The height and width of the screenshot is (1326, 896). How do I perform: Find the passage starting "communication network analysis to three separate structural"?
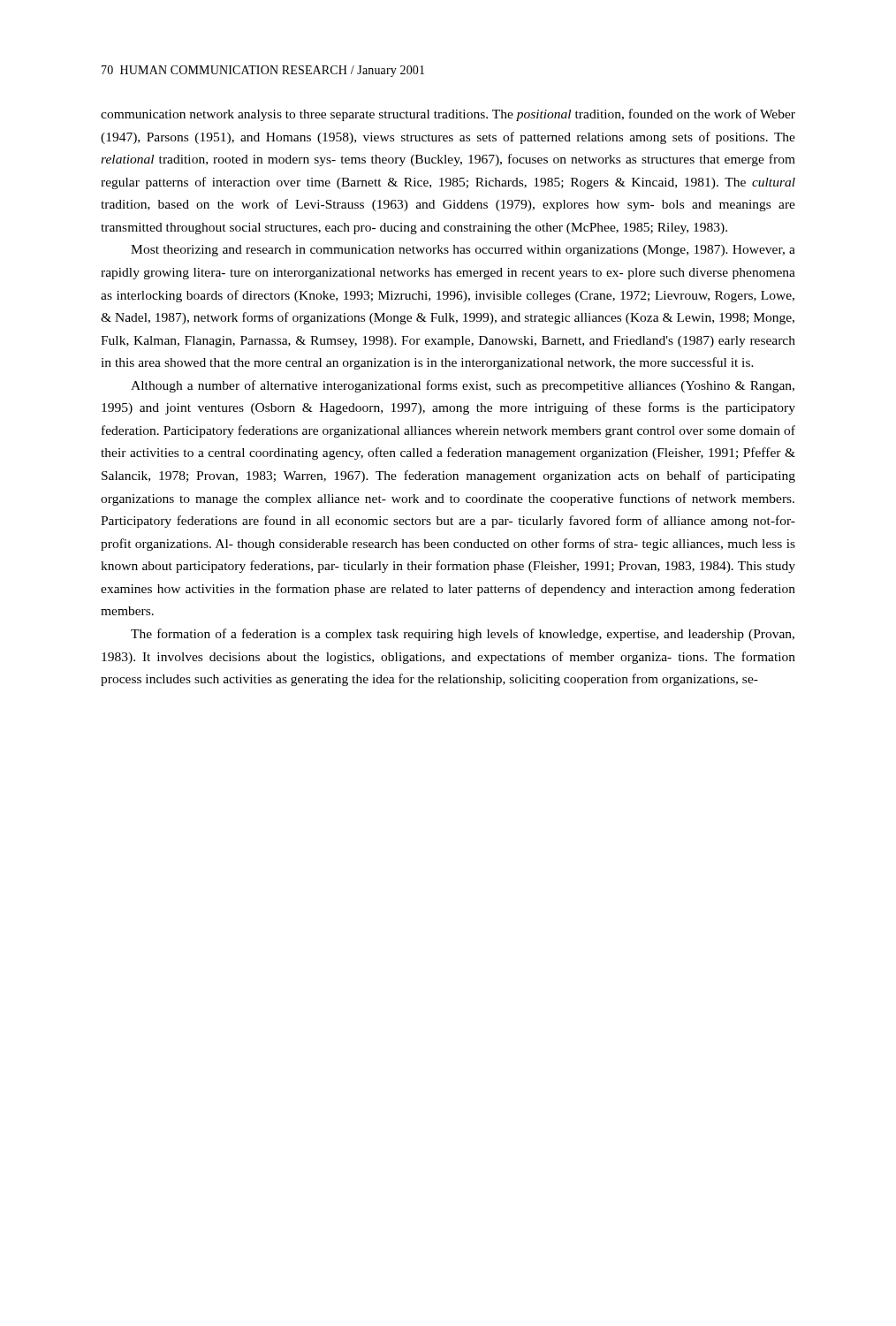[x=448, y=396]
